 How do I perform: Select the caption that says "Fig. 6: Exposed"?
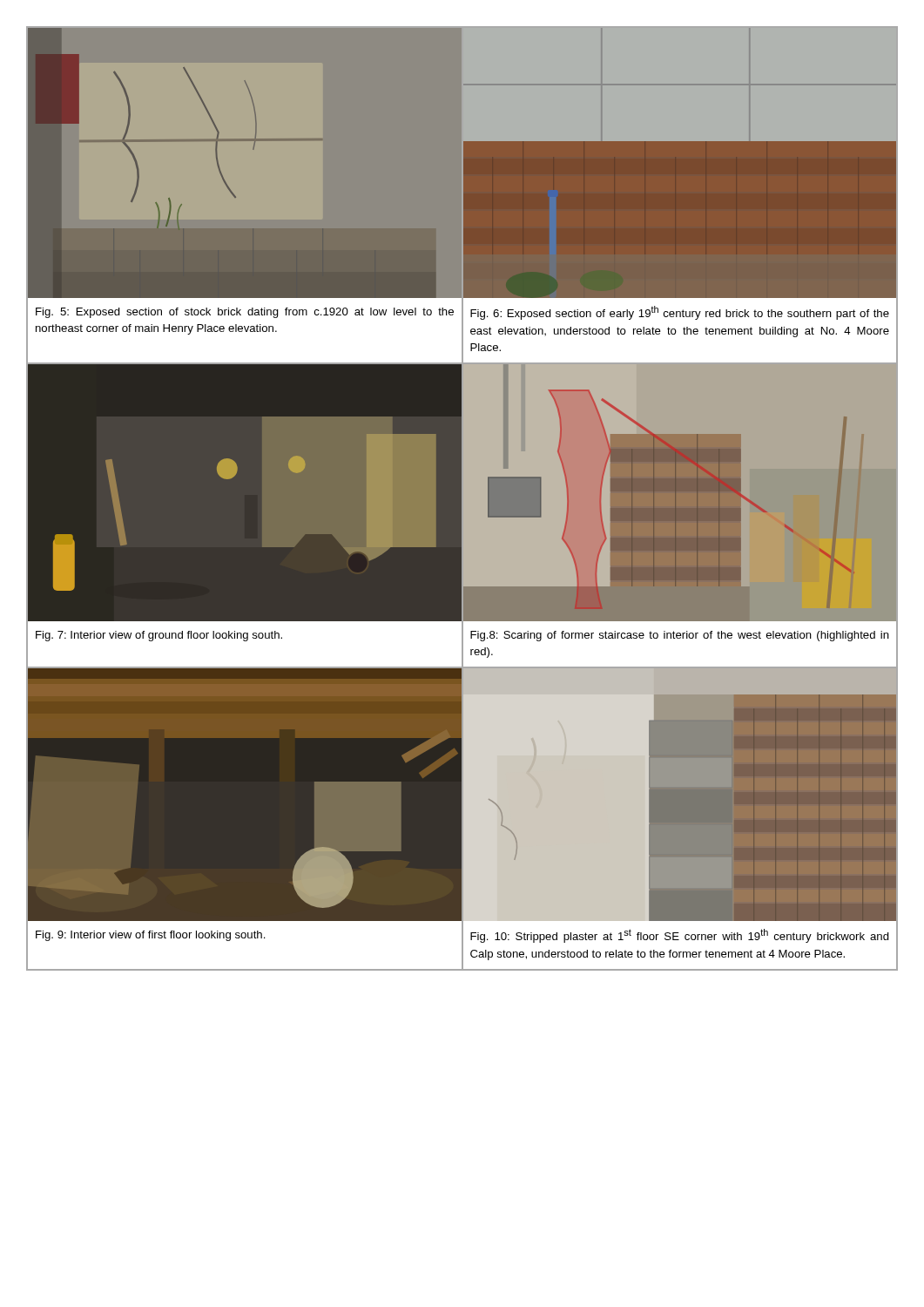pyautogui.click(x=680, y=329)
